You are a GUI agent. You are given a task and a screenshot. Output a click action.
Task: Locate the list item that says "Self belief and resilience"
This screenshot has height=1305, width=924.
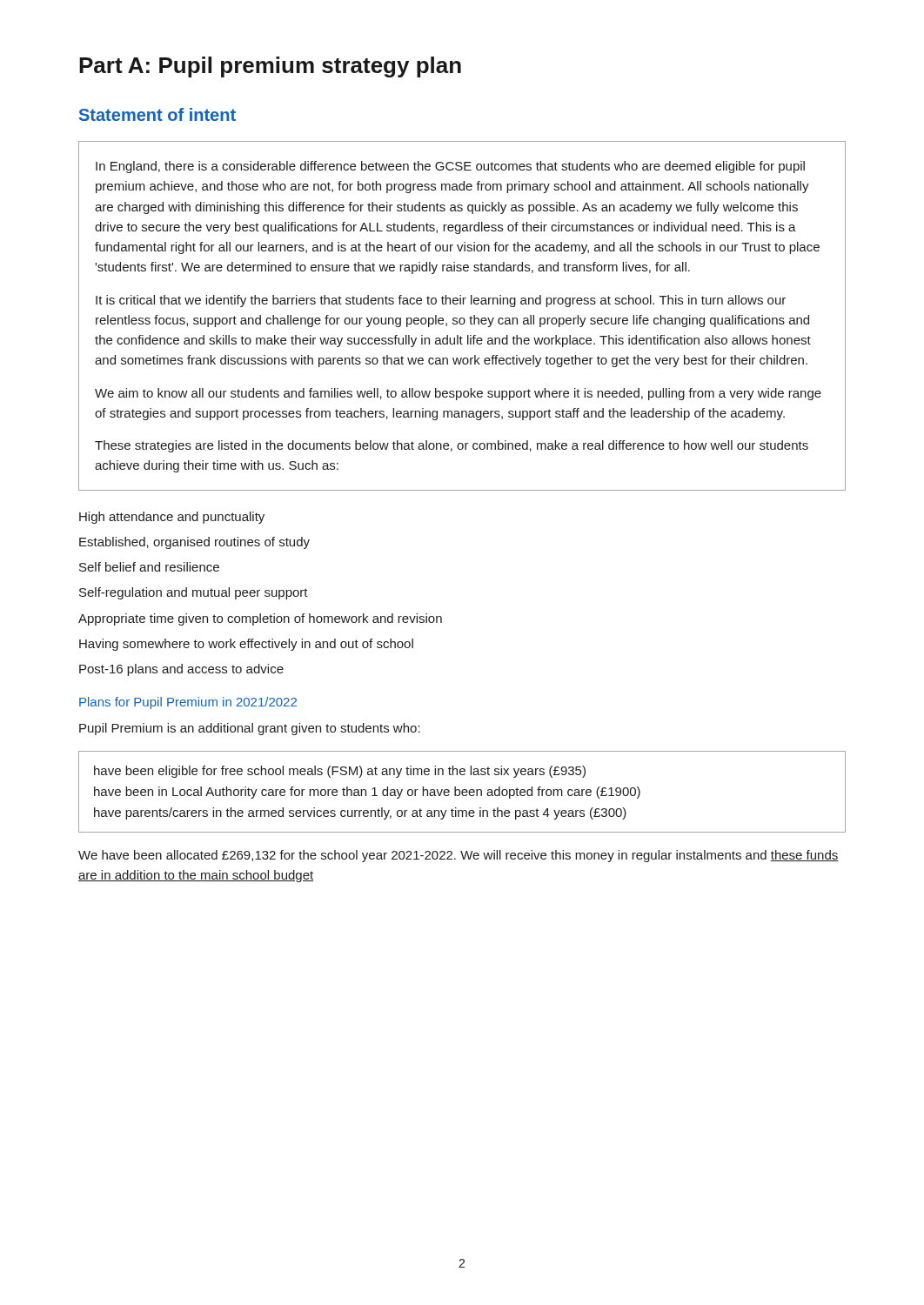coord(149,567)
